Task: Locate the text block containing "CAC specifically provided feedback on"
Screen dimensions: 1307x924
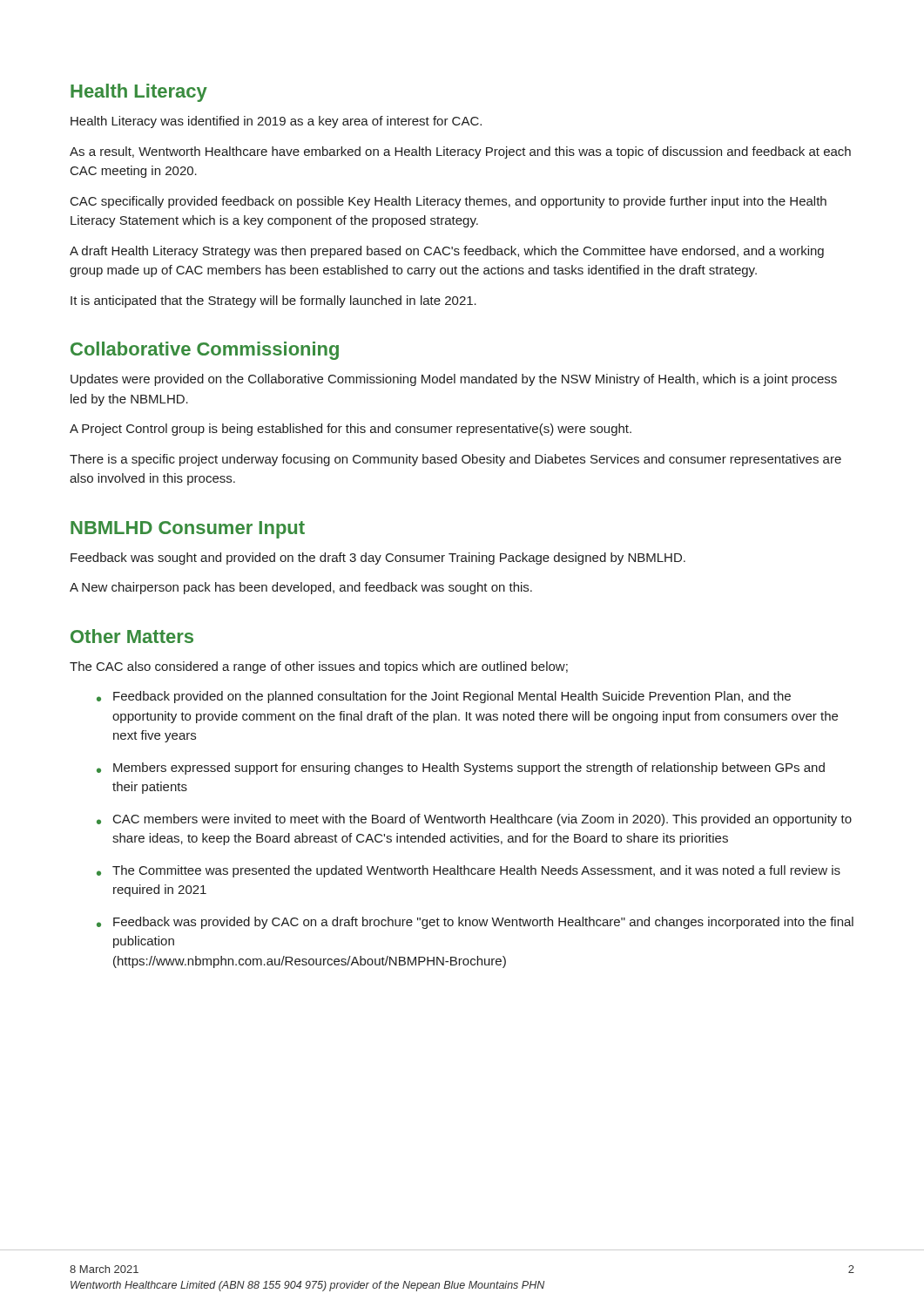Action: pyautogui.click(x=448, y=210)
